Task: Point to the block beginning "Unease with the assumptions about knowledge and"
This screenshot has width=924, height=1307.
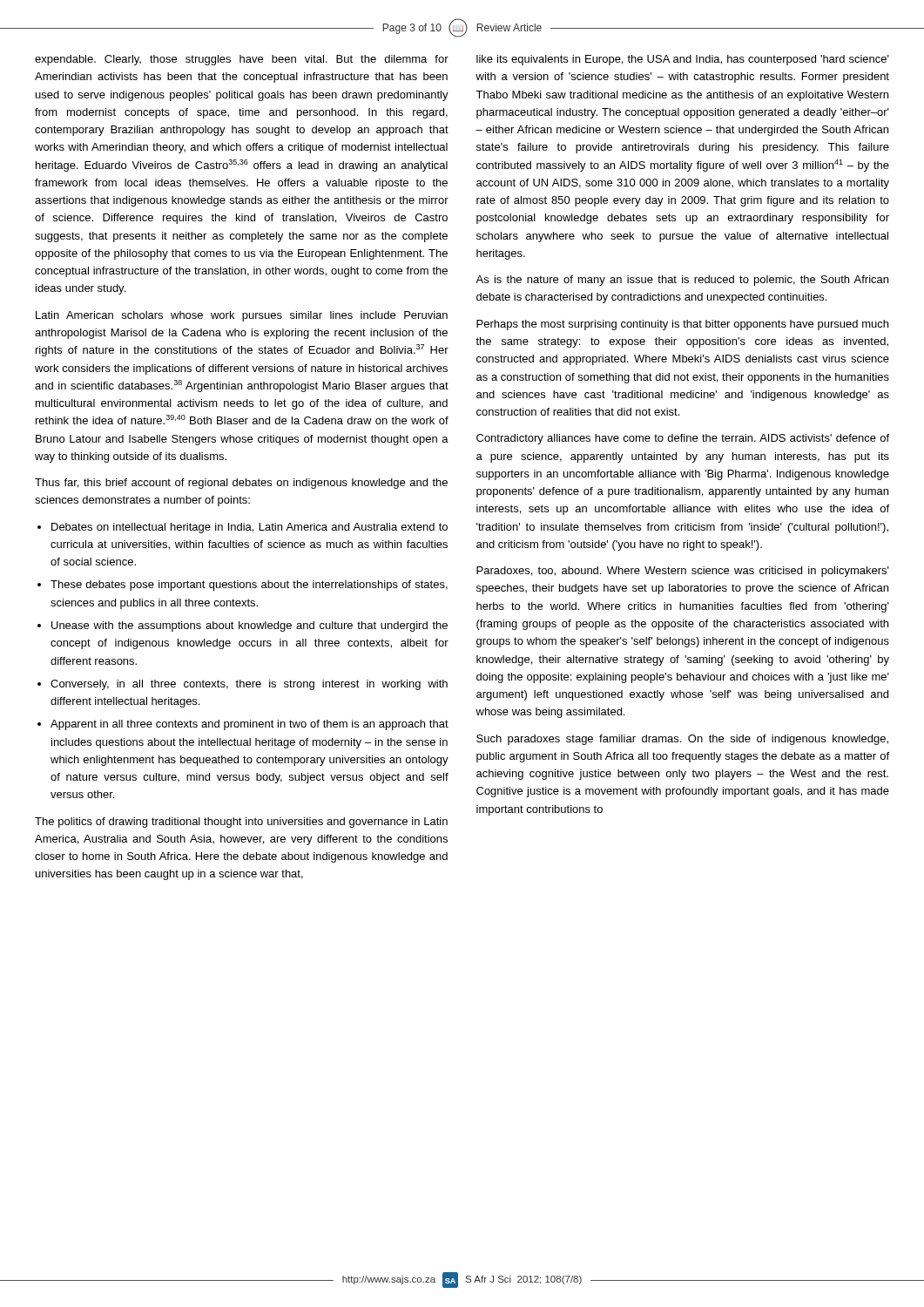Action: click(x=241, y=643)
